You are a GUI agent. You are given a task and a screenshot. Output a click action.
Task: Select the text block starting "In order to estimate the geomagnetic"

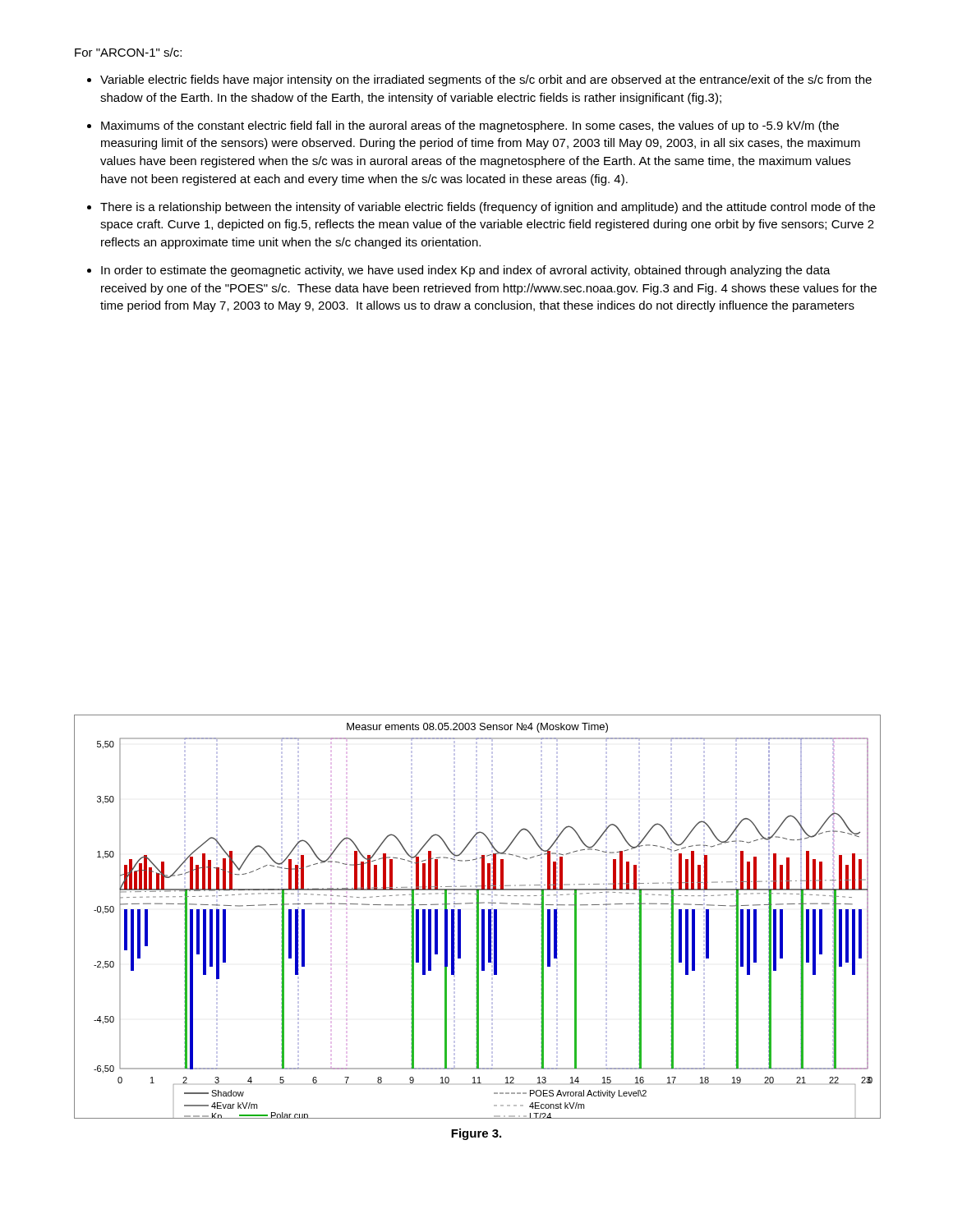(x=490, y=288)
